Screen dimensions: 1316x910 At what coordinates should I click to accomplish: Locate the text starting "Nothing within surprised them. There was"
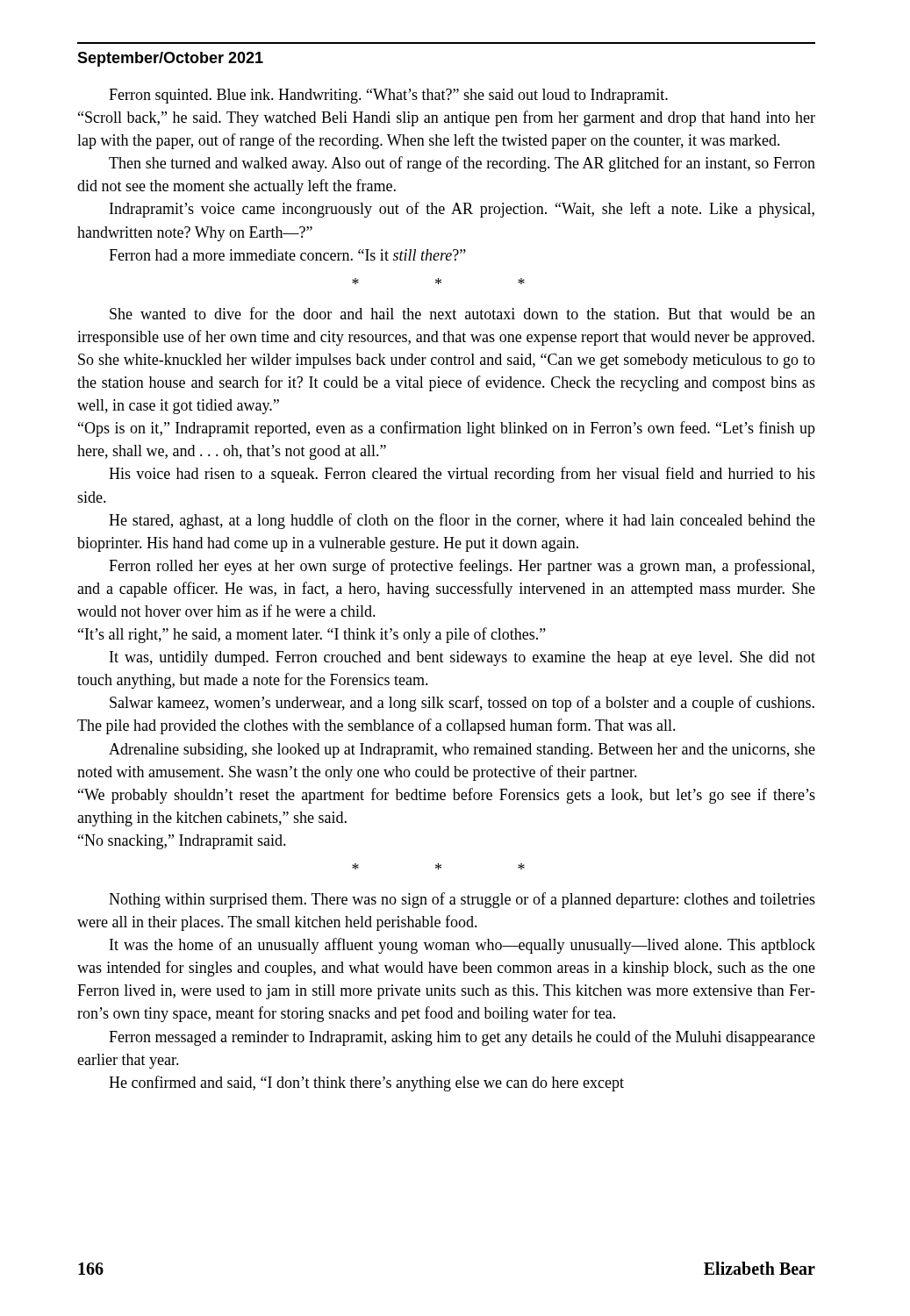pos(446,991)
